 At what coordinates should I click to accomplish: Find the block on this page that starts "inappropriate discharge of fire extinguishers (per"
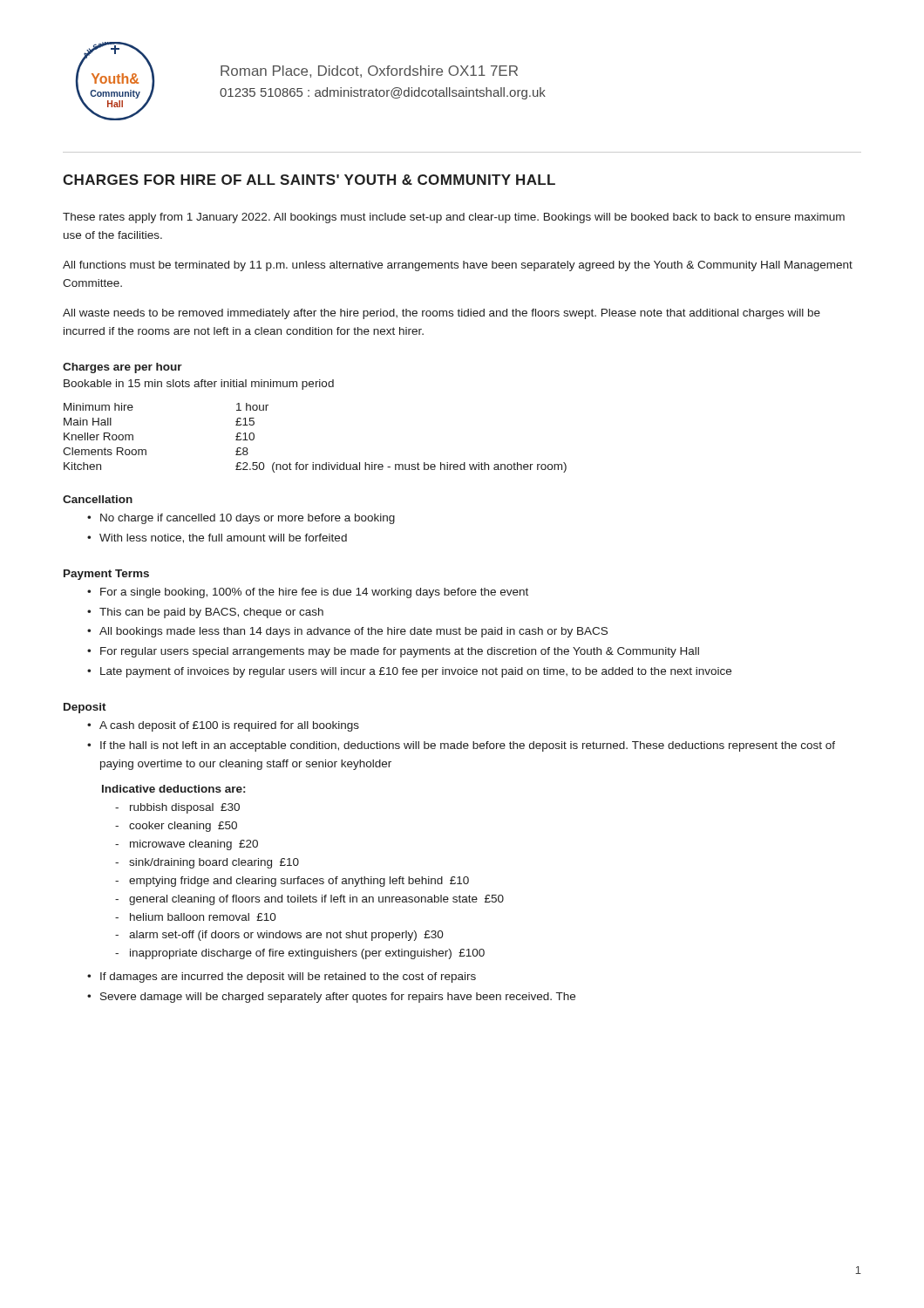click(307, 953)
